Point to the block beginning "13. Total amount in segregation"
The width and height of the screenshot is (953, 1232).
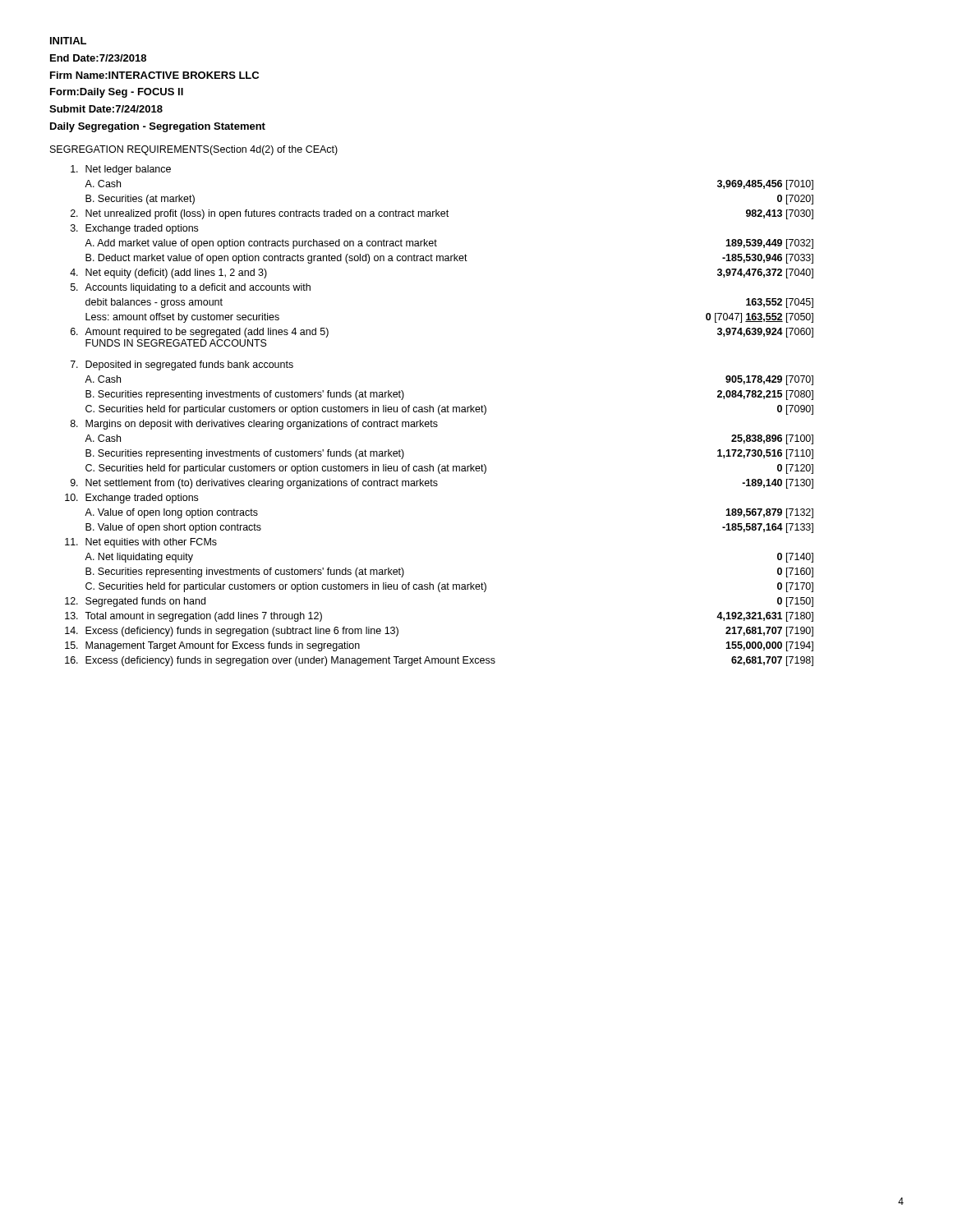[196, 616]
